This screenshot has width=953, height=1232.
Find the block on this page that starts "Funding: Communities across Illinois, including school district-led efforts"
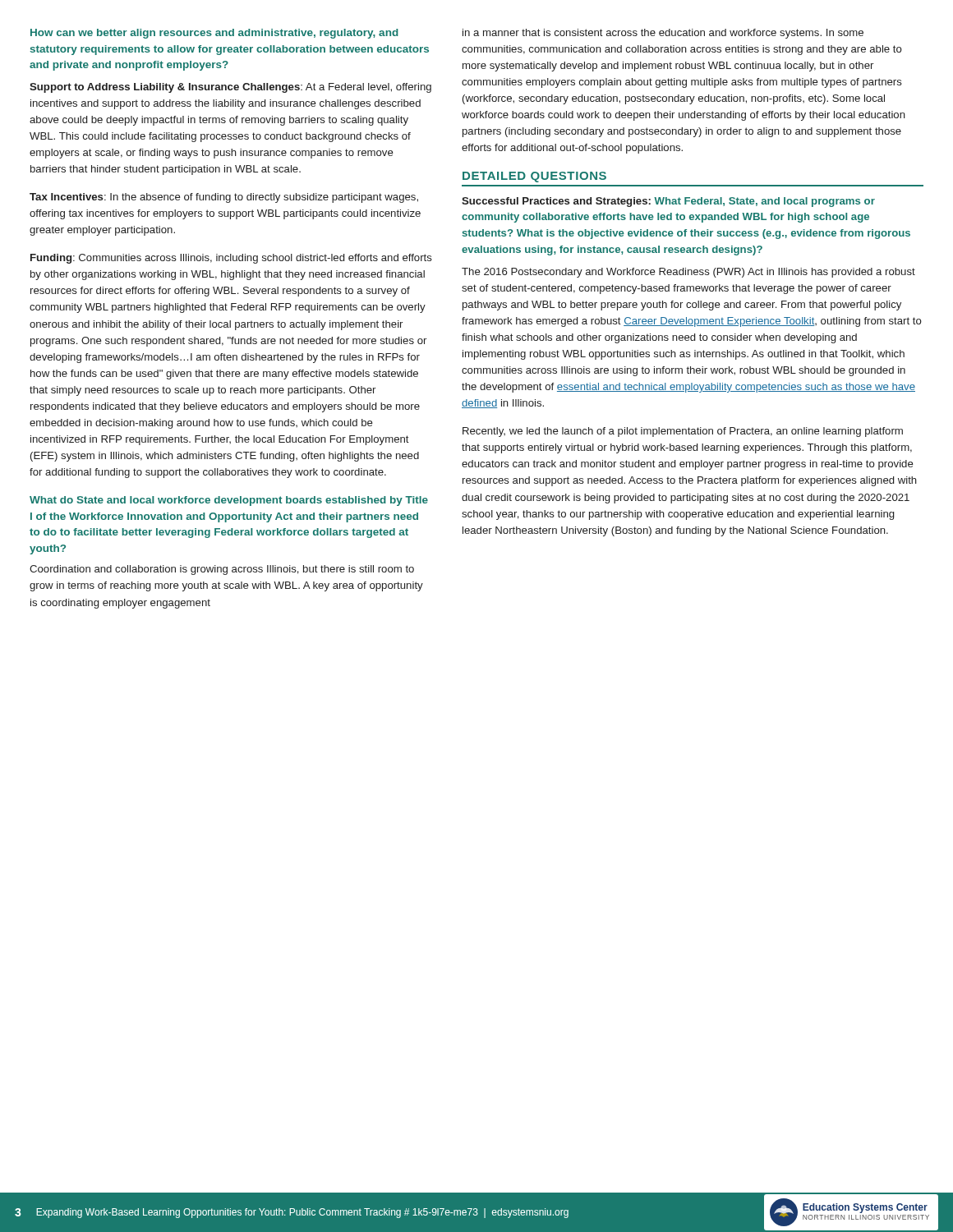(x=231, y=365)
